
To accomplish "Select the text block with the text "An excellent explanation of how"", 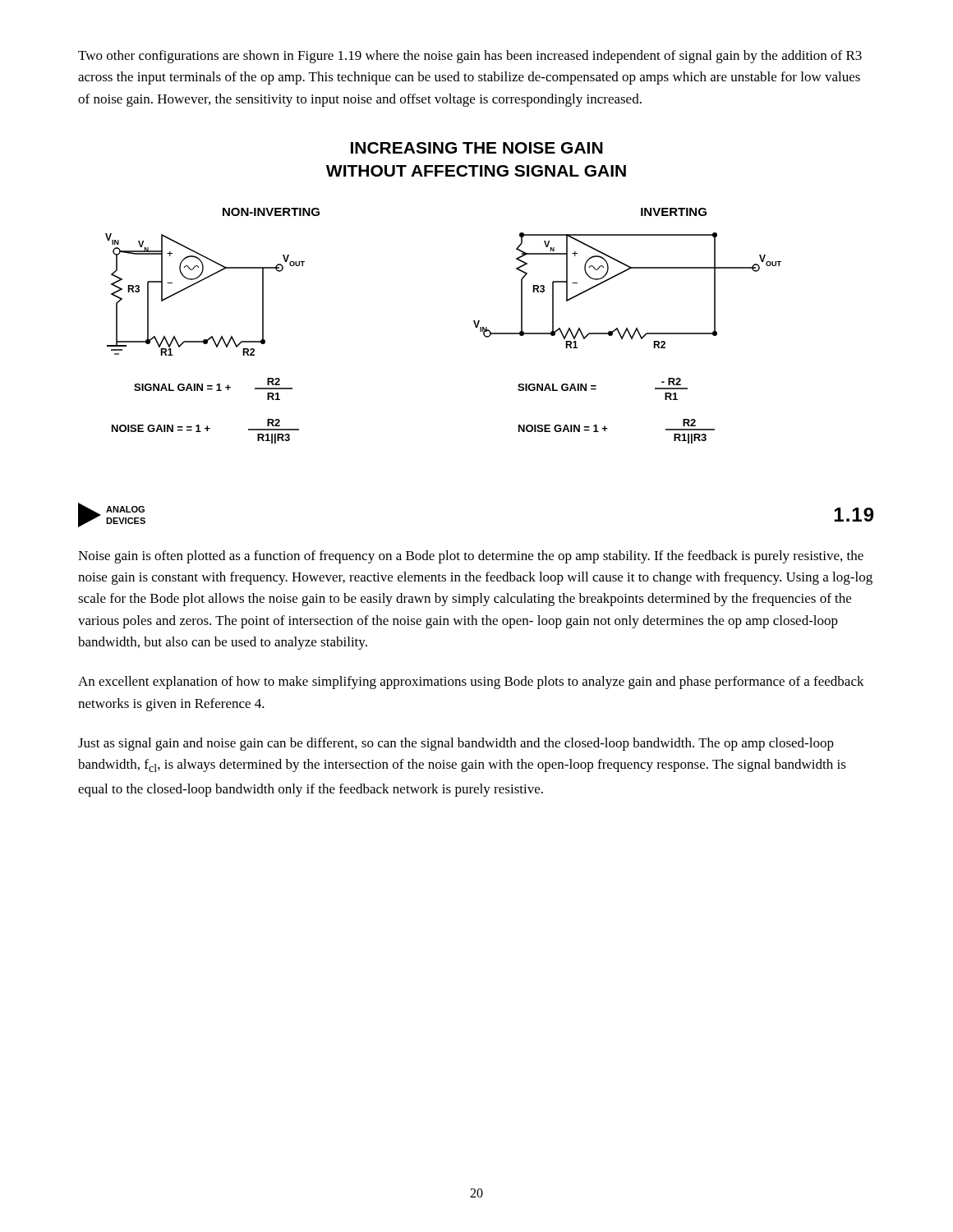I will coord(471,693).
